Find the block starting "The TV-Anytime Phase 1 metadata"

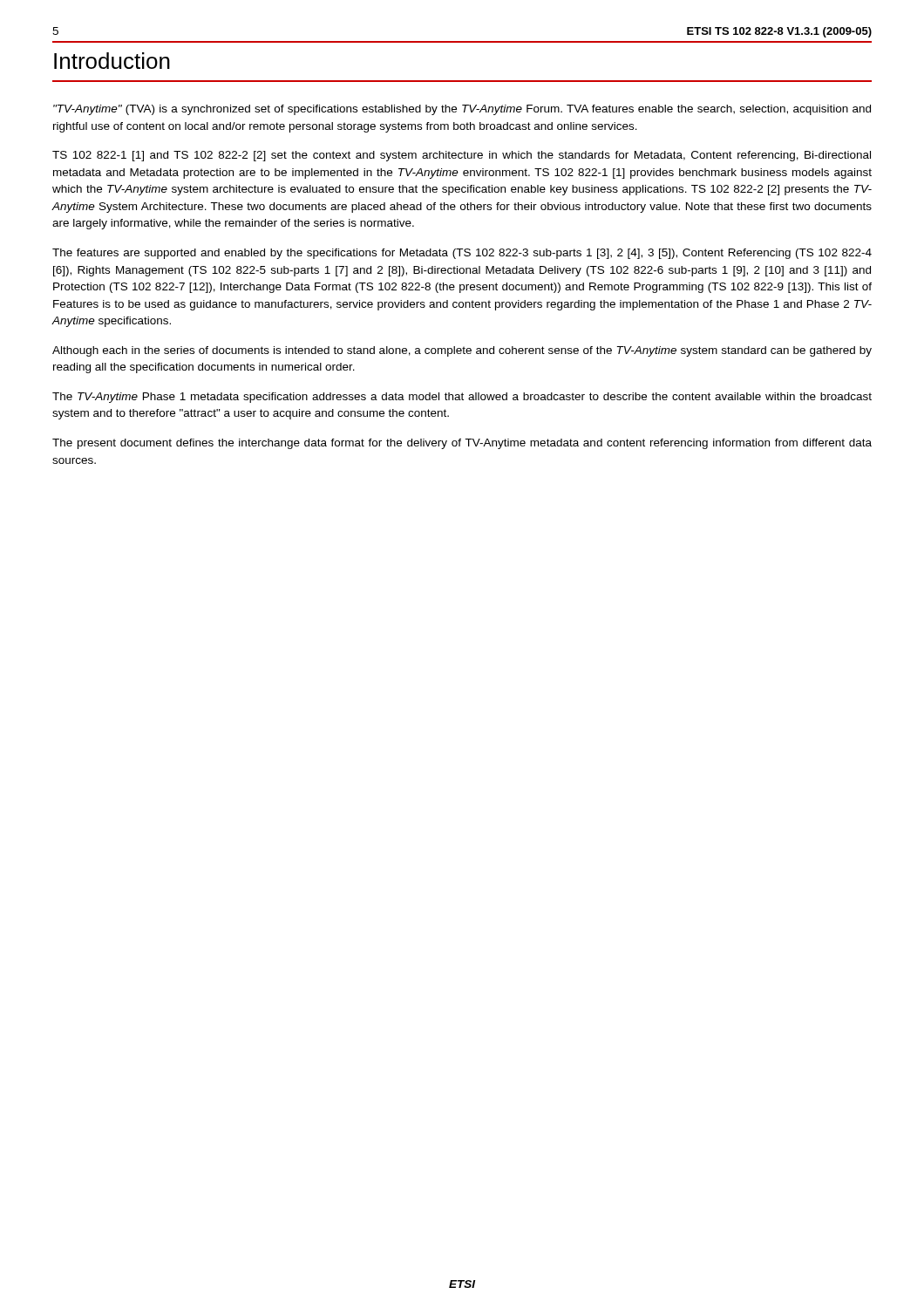(x=462, y=405)
